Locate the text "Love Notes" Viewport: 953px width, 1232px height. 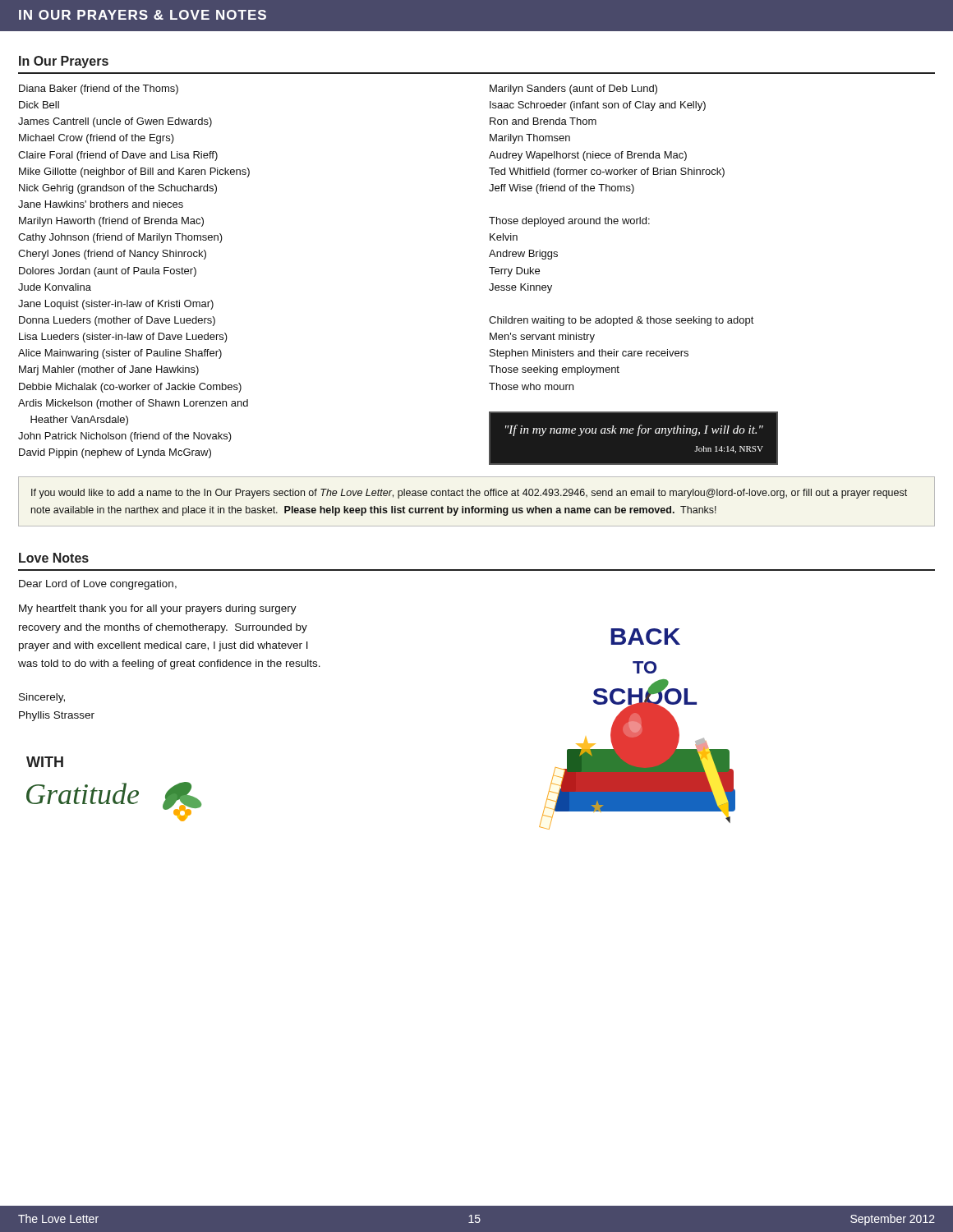(x=54, y=558)
